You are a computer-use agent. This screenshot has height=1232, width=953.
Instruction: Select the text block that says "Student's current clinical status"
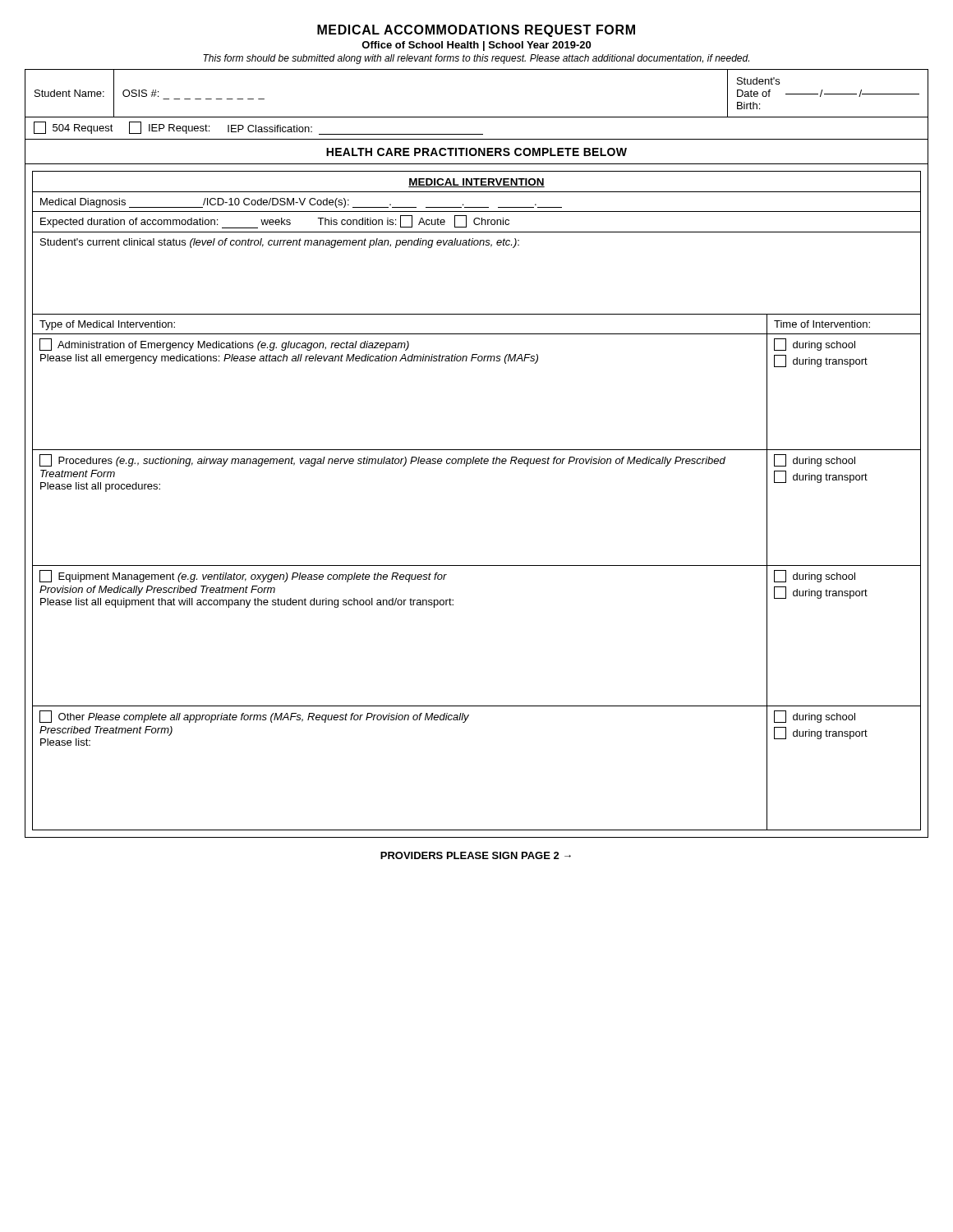280,242
